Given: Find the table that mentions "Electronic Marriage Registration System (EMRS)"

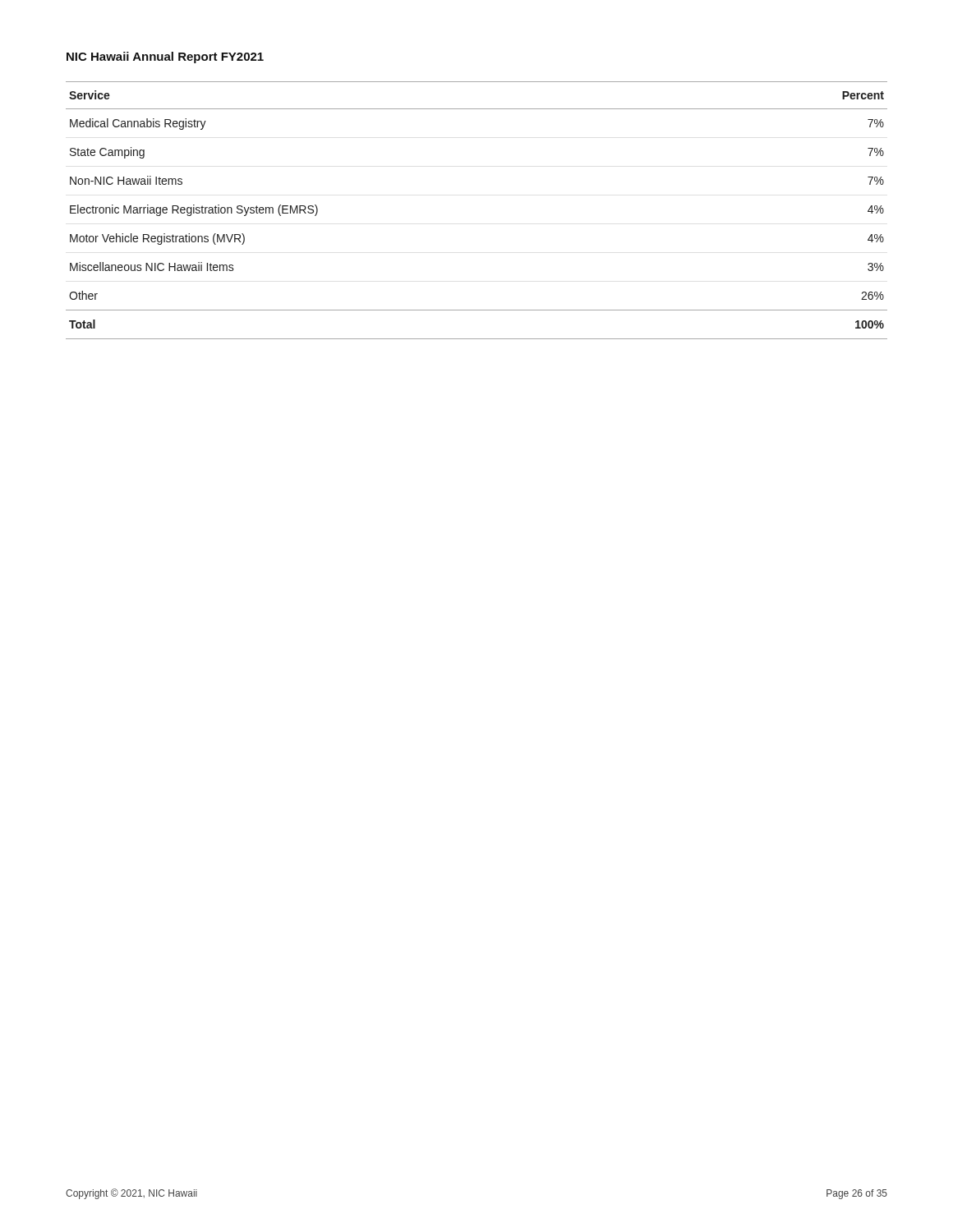Looking at the screenshot, I should pyautogui.click(x=476, y=210).
